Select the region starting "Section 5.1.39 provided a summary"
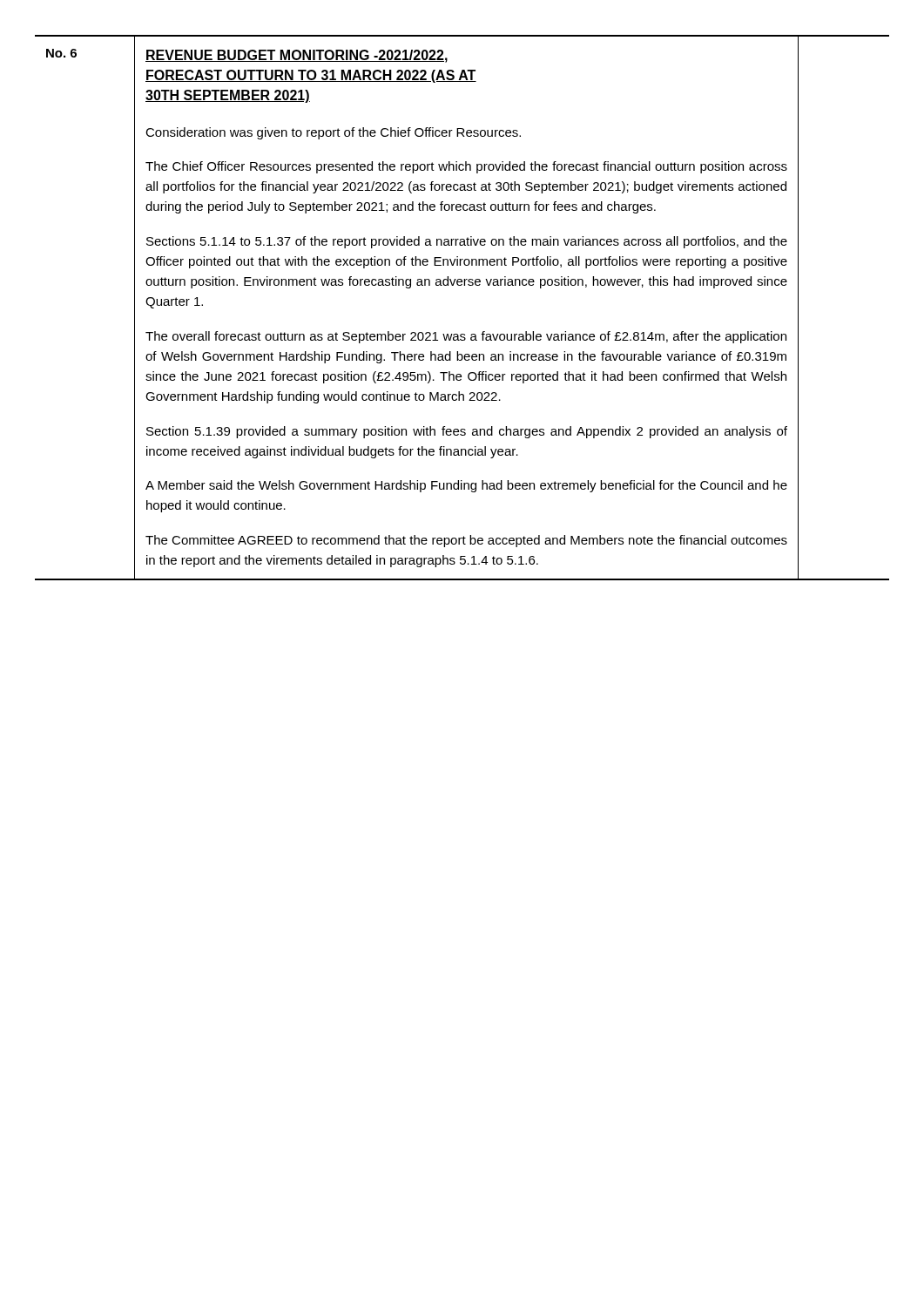924x1307 pixels. tap(466, 441)
